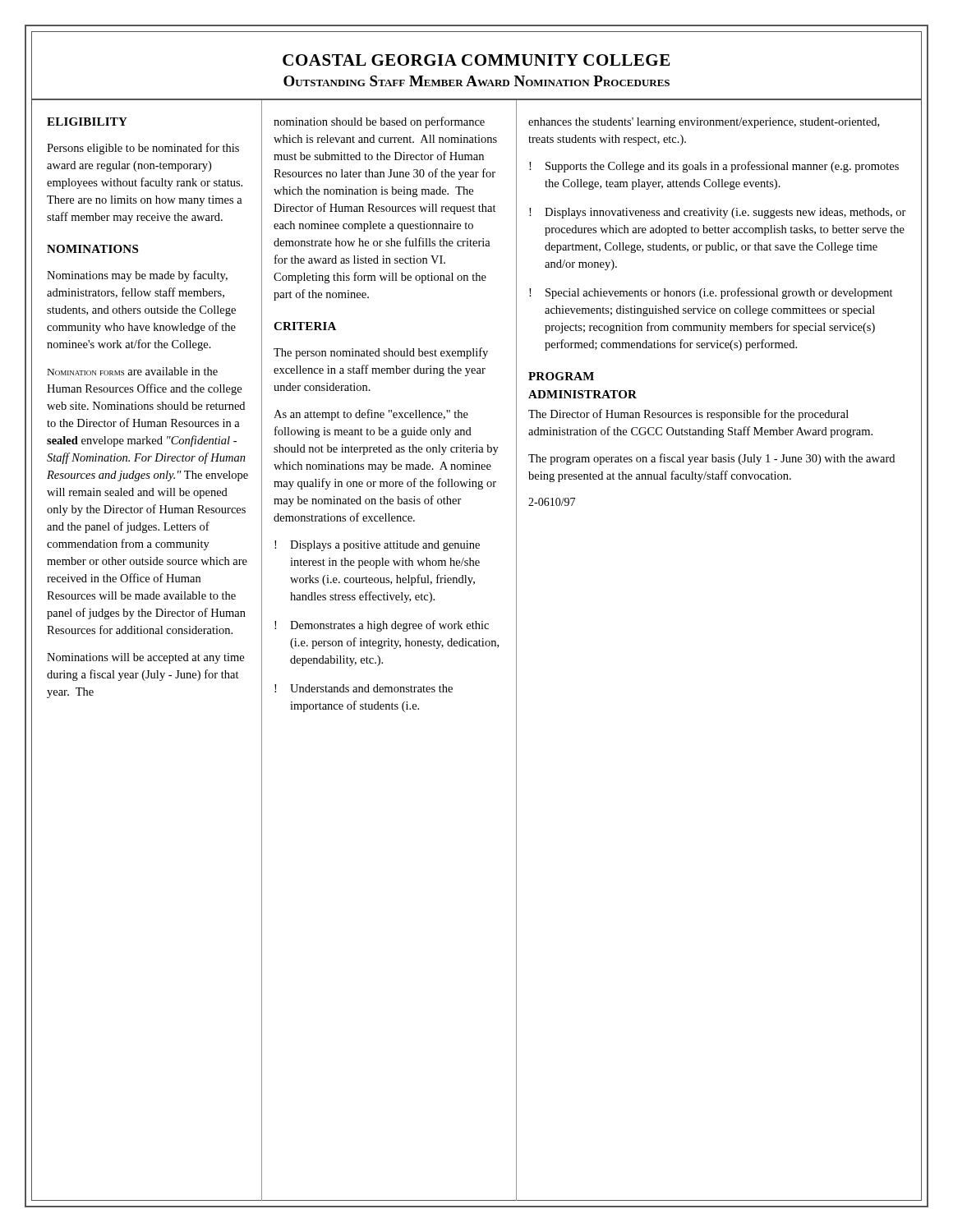Locate the text block that reads "The program operates on a fiscal"
The height and width of the screenshot is (1232, 953).
tap(712, 467)
